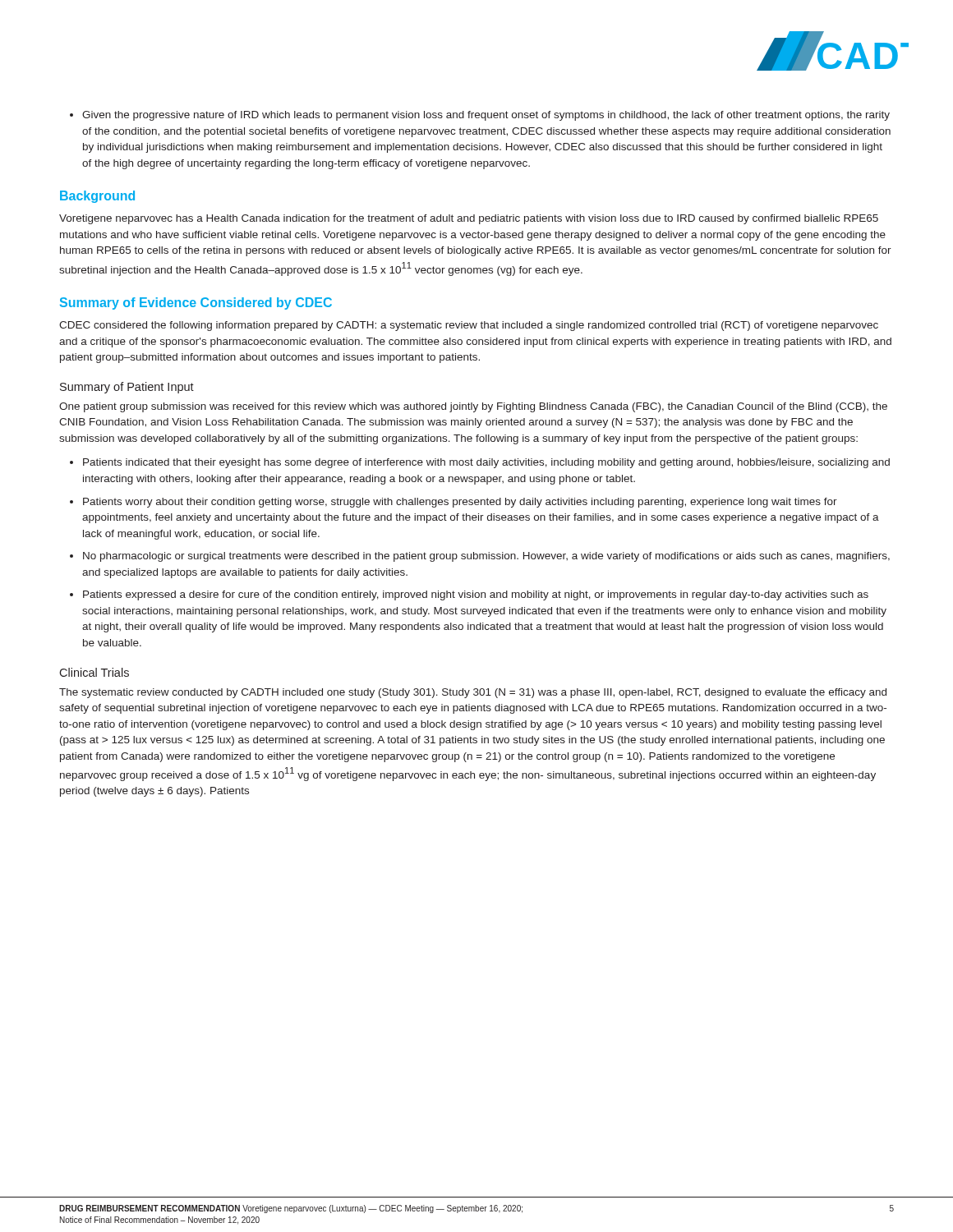
Task: Select the list item that reads "Patients expressed a desire for cure"
Action: point(484,619)
